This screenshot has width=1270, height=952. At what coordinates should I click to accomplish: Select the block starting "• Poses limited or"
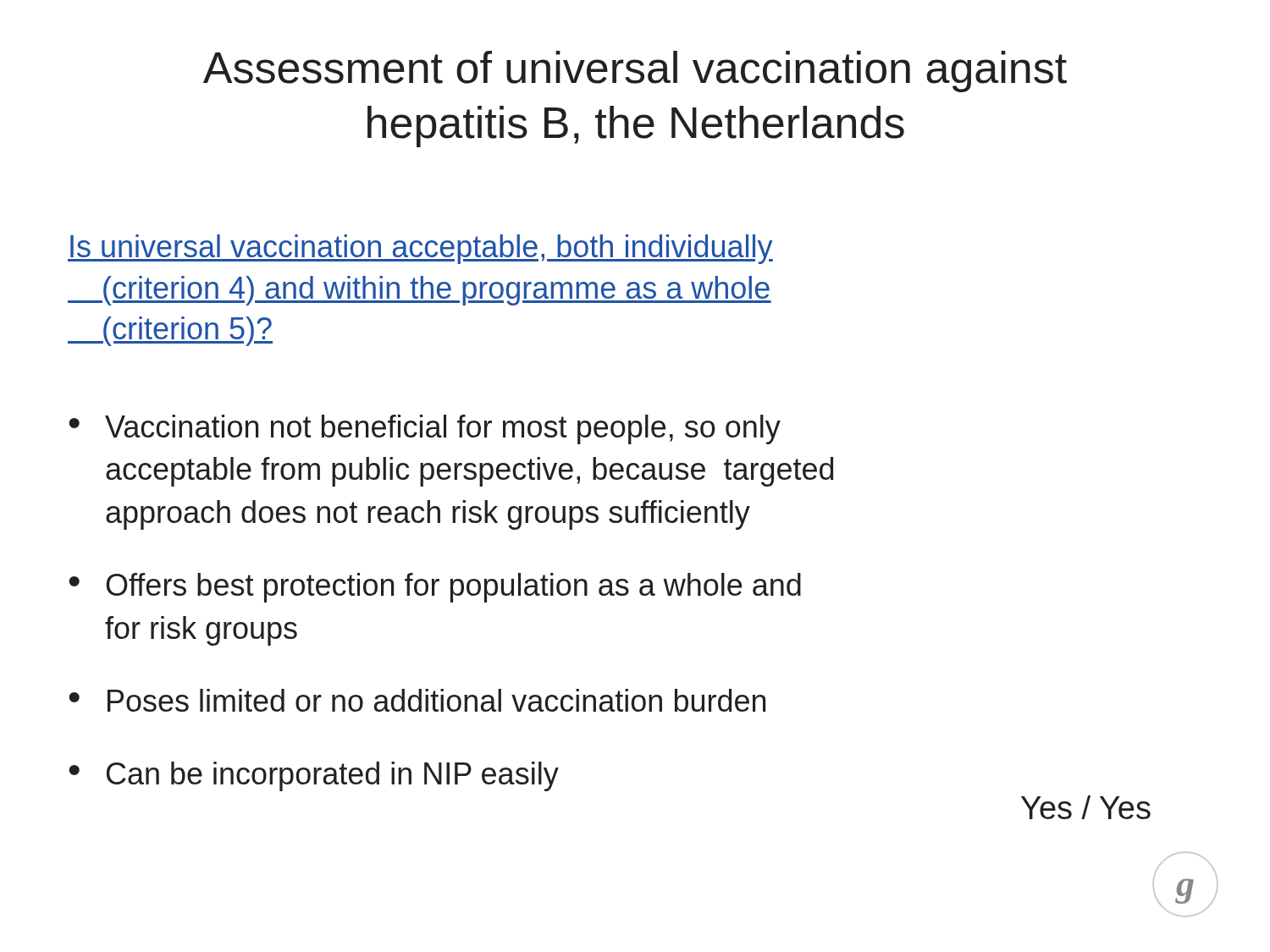click(618, 702)
